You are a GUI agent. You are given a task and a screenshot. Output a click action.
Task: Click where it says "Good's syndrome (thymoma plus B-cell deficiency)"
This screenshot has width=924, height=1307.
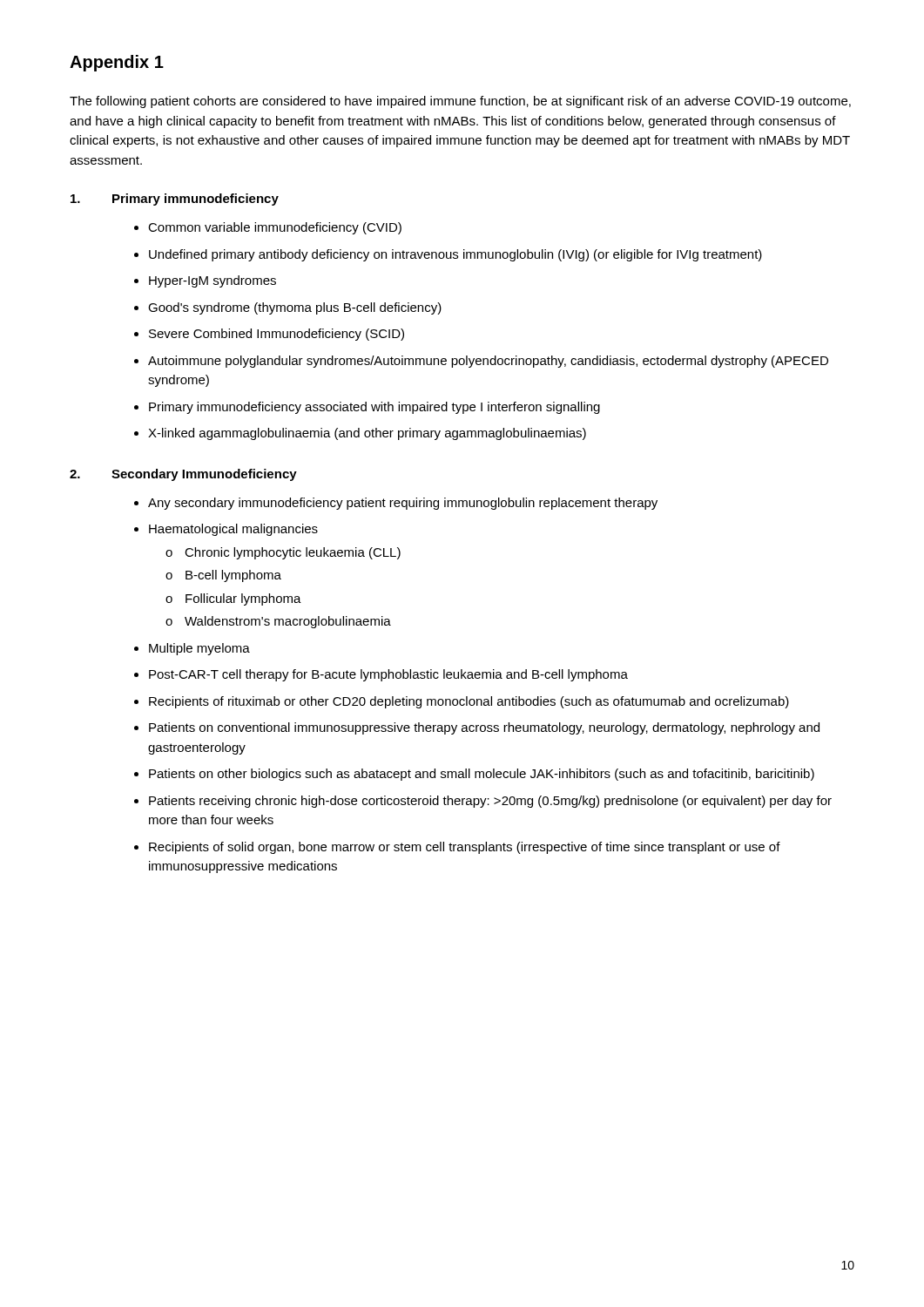295,307
